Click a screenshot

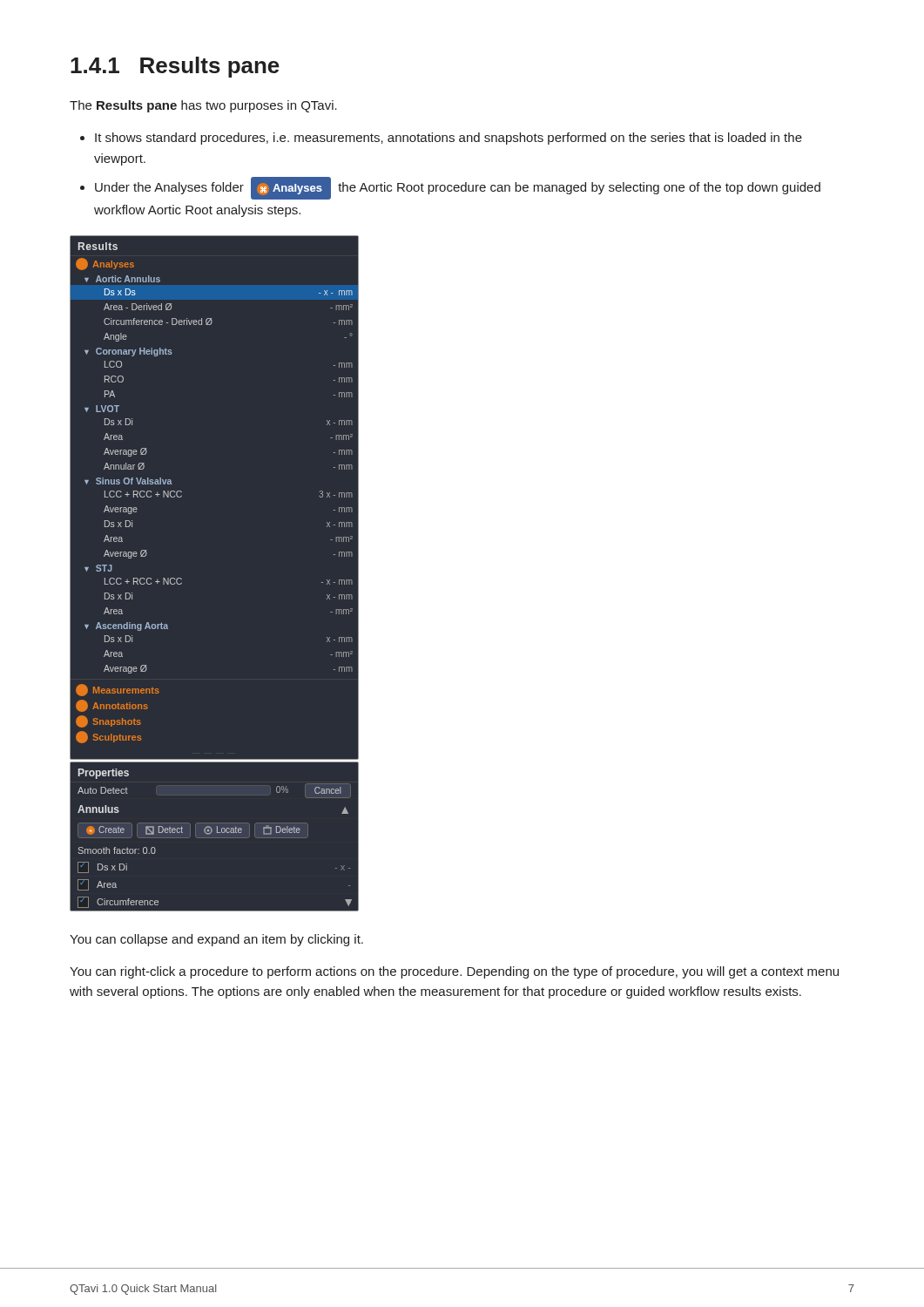pos(213,573)
